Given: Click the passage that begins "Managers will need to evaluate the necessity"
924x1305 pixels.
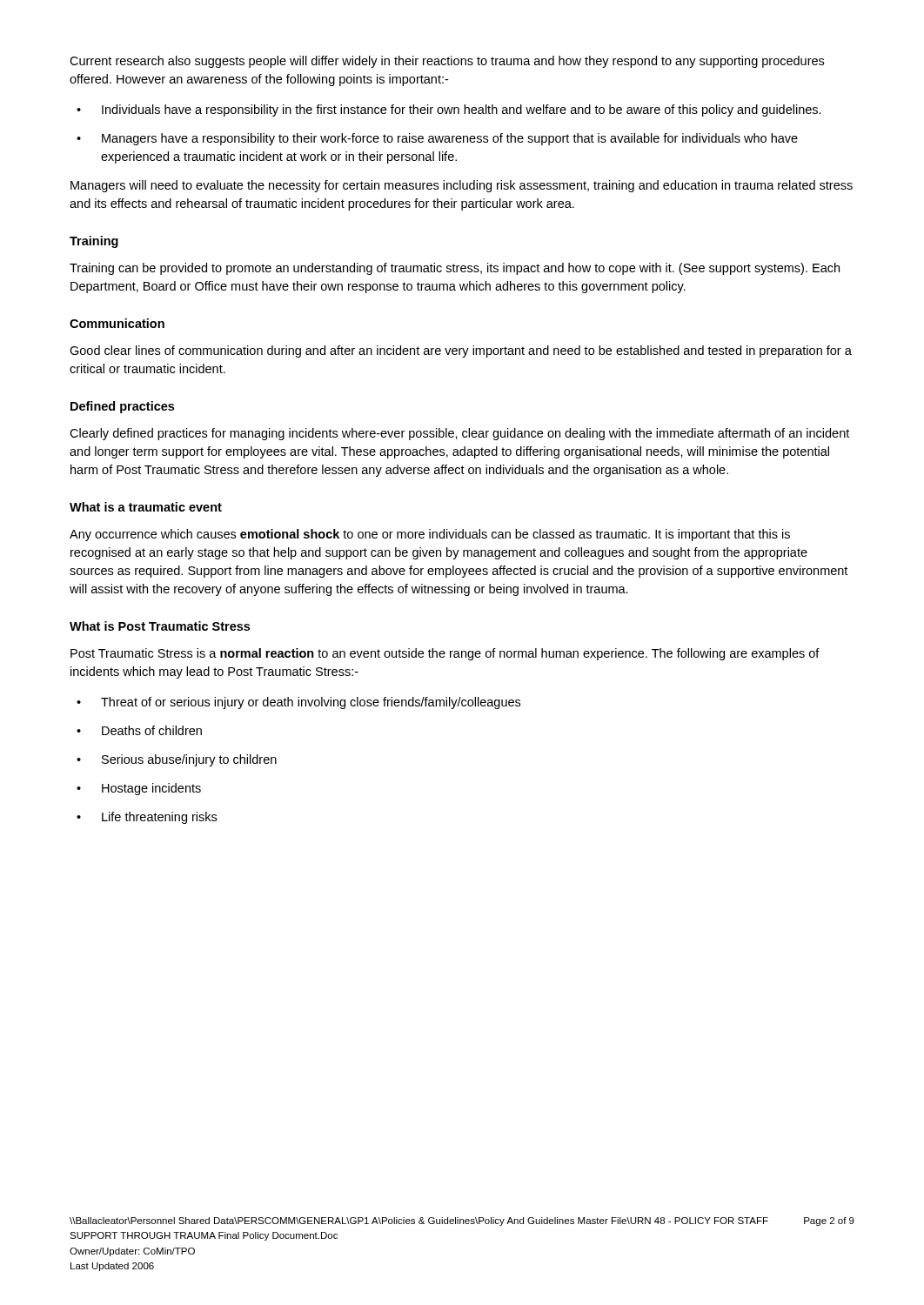Looking at the screenshot, I should pyautogui.click(x=461, y=195).
